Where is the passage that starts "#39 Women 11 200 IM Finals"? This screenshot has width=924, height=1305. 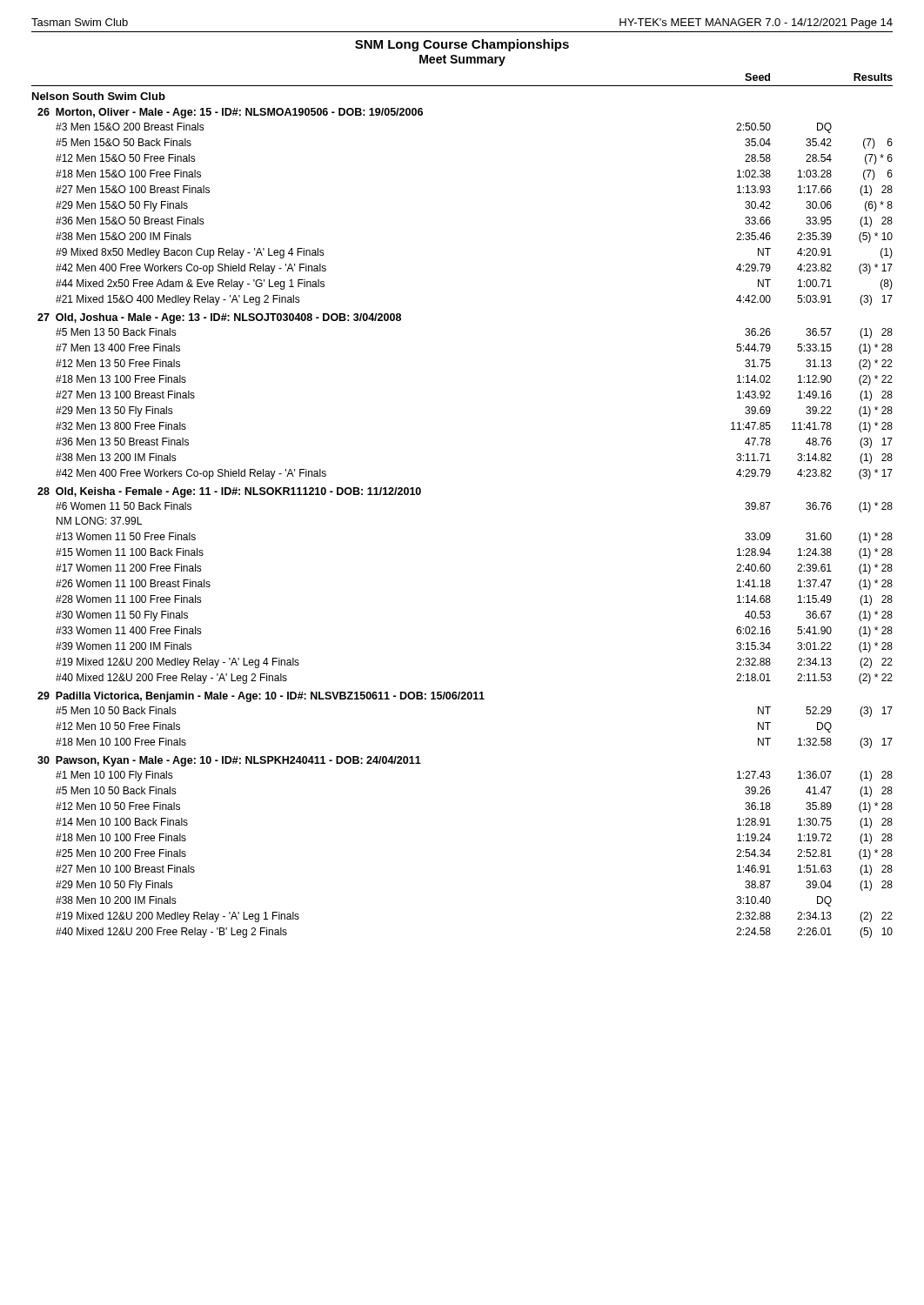tap(123, 647)
